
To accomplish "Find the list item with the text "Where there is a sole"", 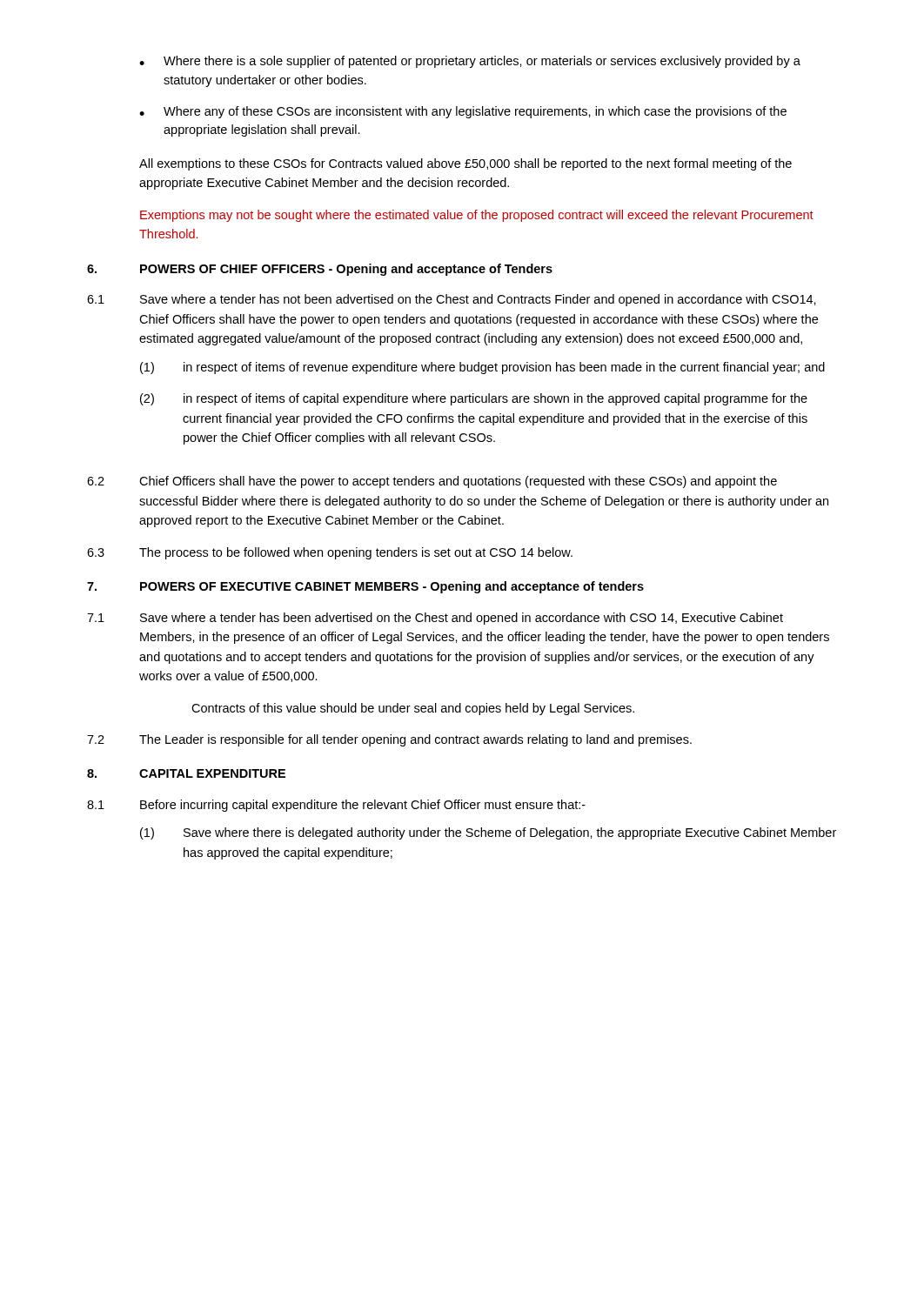I will [482, 70].
